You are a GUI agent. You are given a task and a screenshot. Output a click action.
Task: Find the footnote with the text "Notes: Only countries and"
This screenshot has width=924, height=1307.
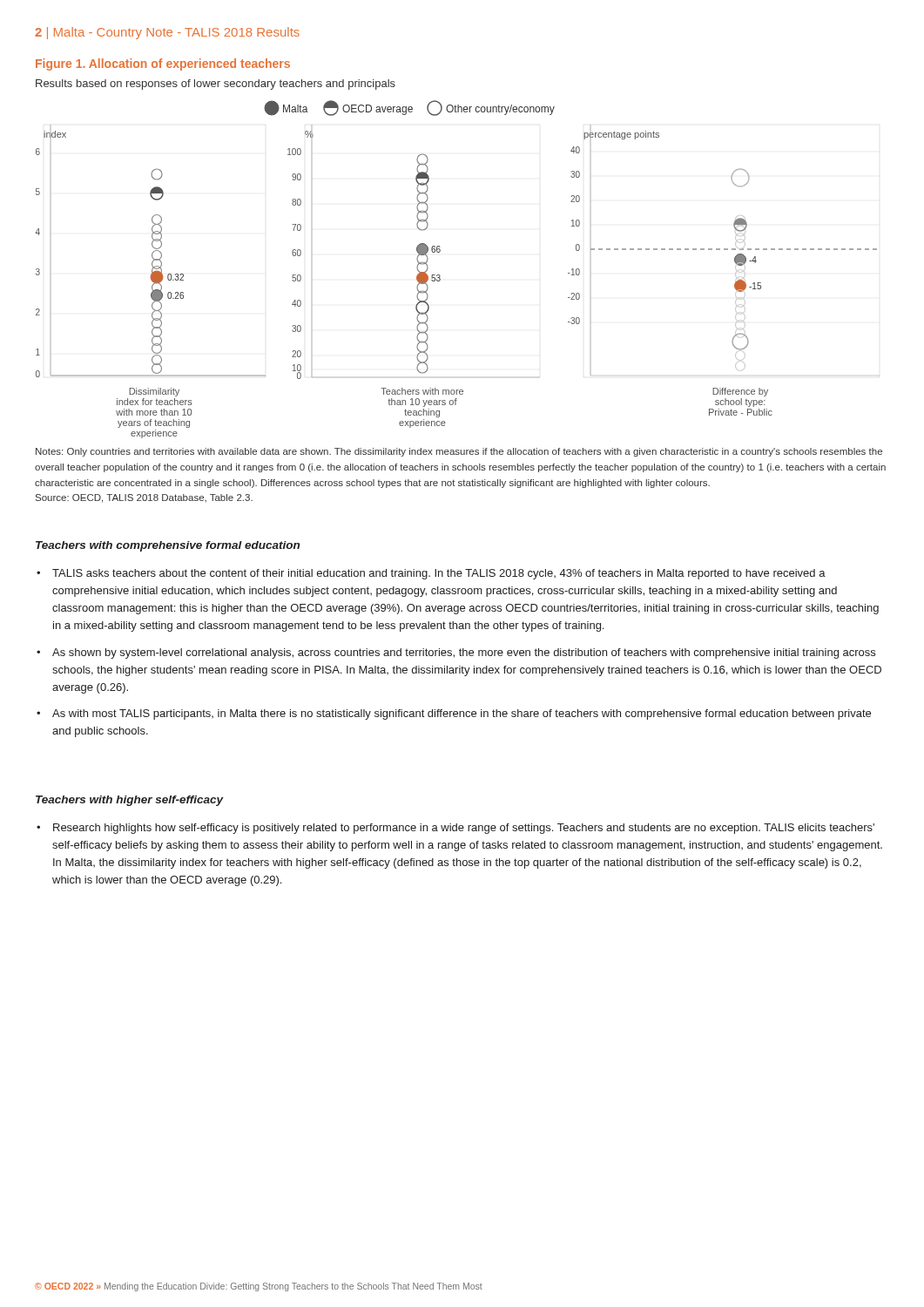tap(460, 475)
